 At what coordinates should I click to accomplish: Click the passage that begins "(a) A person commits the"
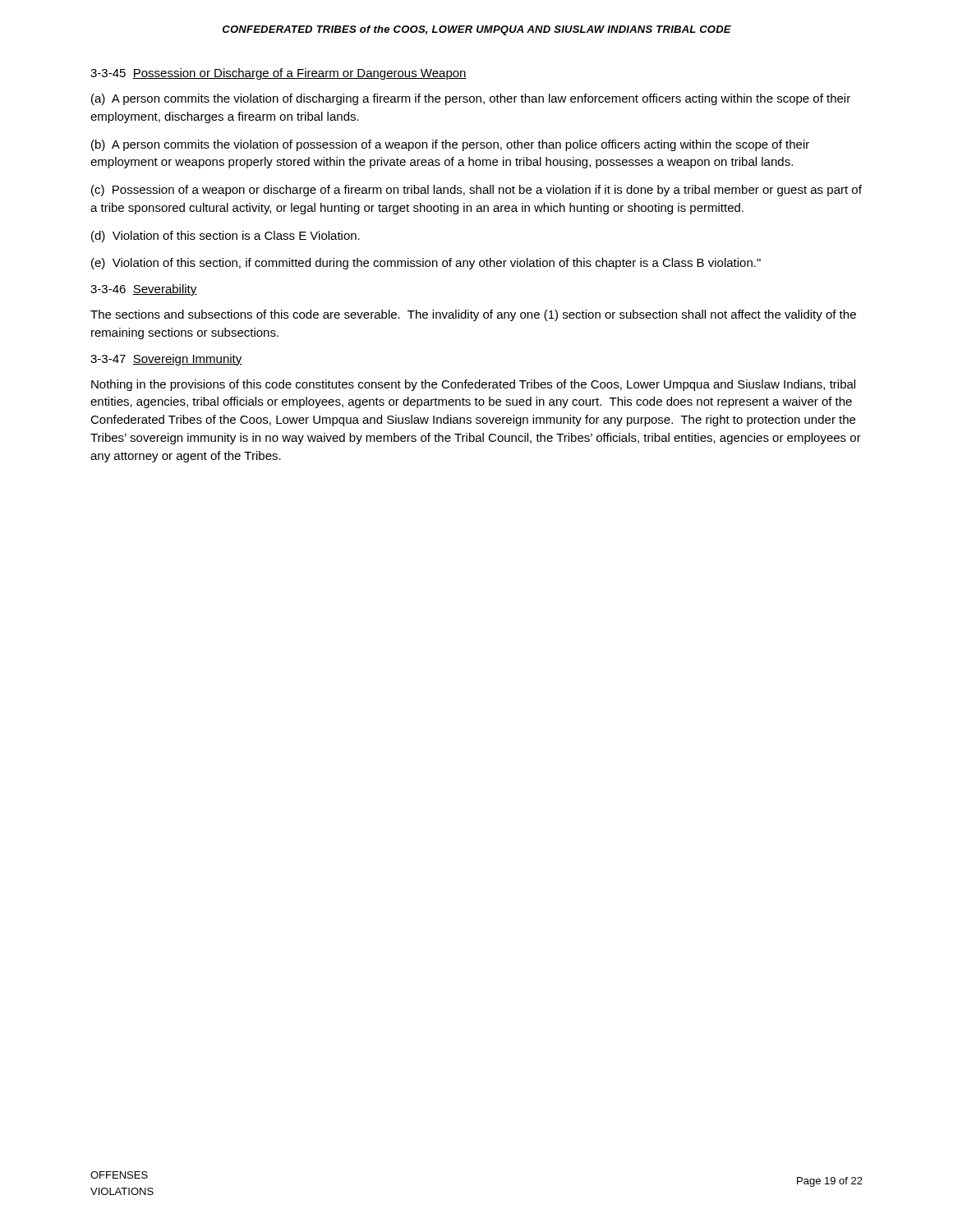click(x=470, y=107)
